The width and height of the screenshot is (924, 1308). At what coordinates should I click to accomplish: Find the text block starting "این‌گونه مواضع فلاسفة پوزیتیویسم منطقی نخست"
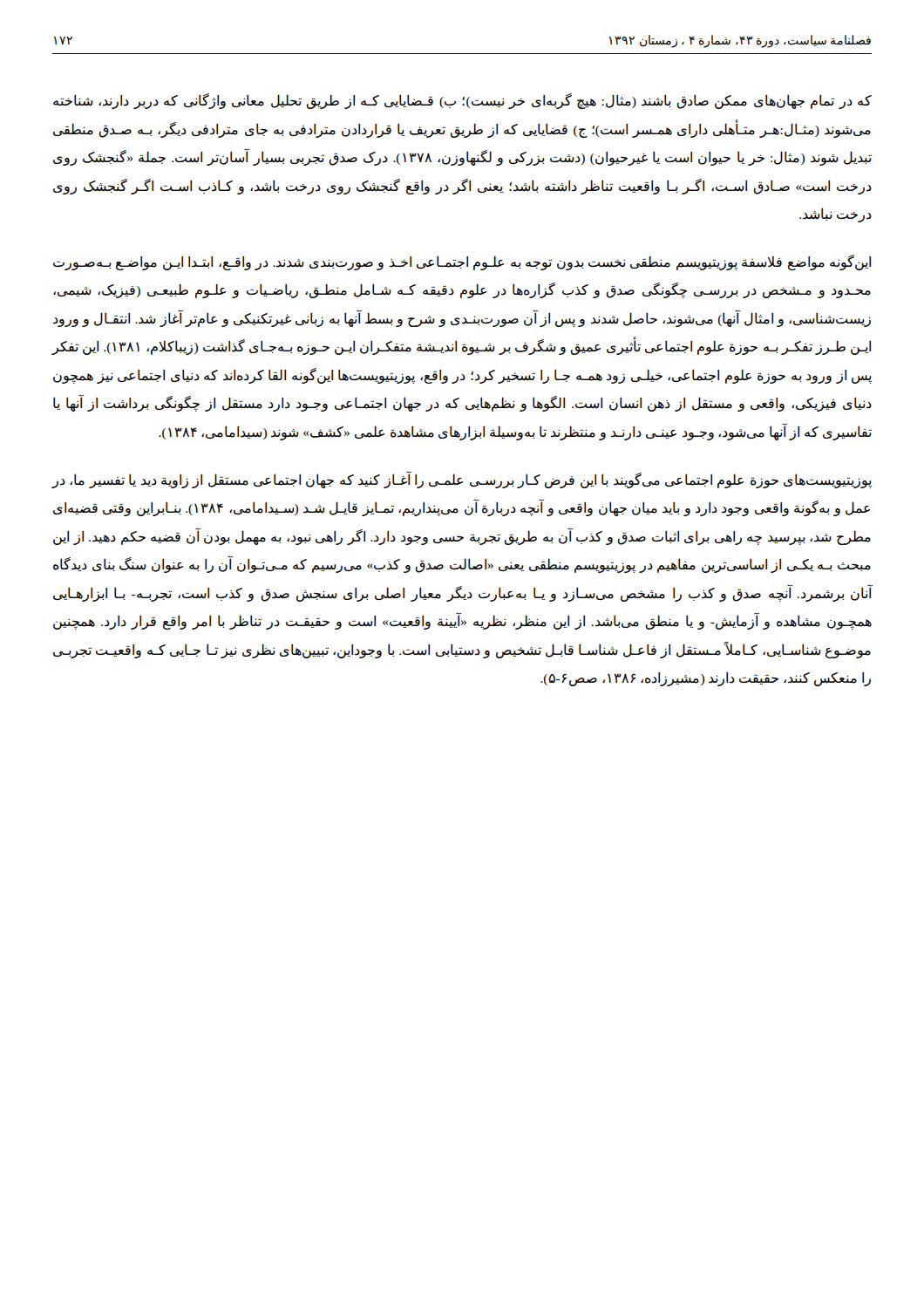pos(462,347)
